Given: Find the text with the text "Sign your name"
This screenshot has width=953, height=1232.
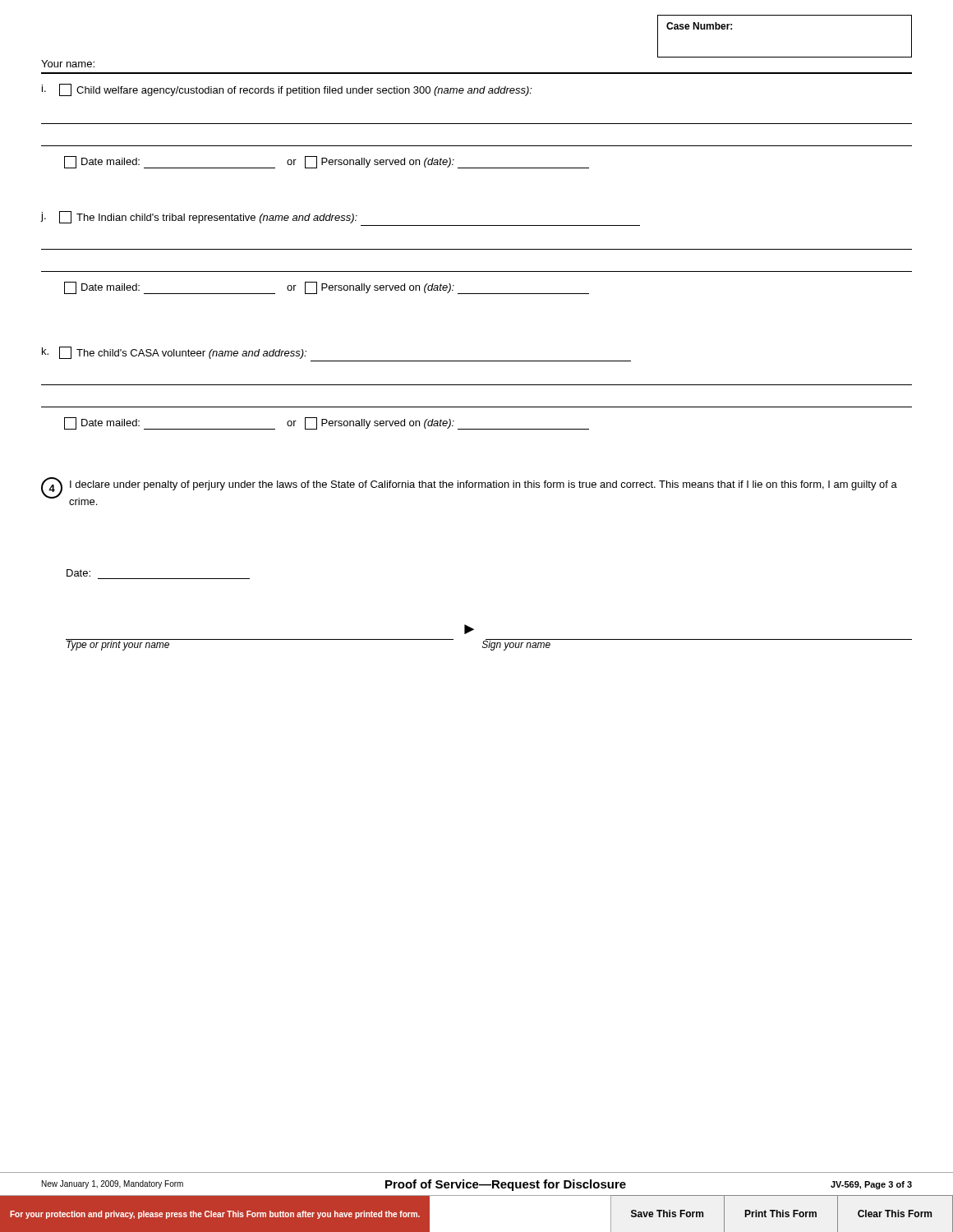Looking at the screenshot, I should tap(516, 645).
